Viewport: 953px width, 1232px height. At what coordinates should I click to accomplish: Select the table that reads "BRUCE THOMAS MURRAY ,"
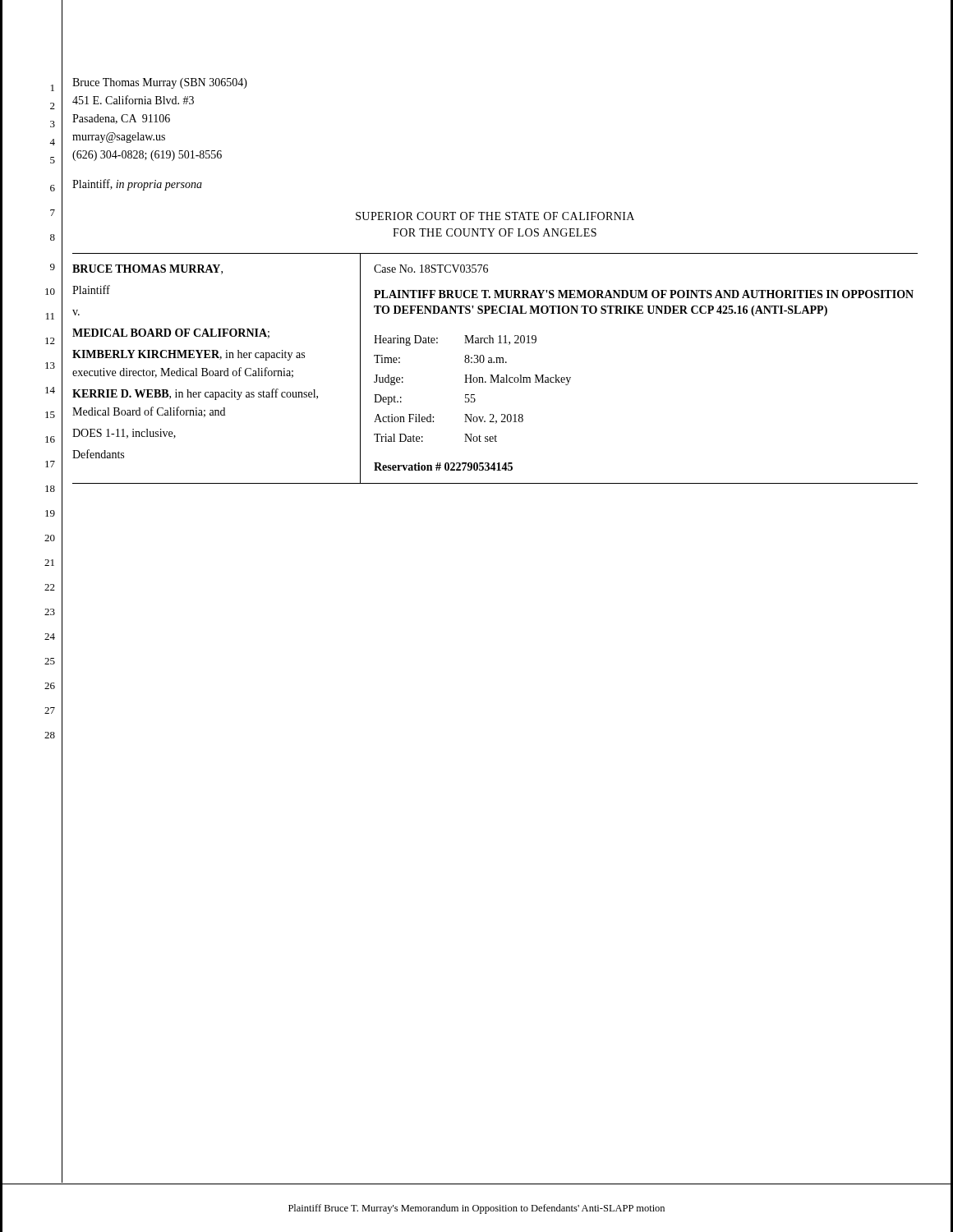click(495, 368)
